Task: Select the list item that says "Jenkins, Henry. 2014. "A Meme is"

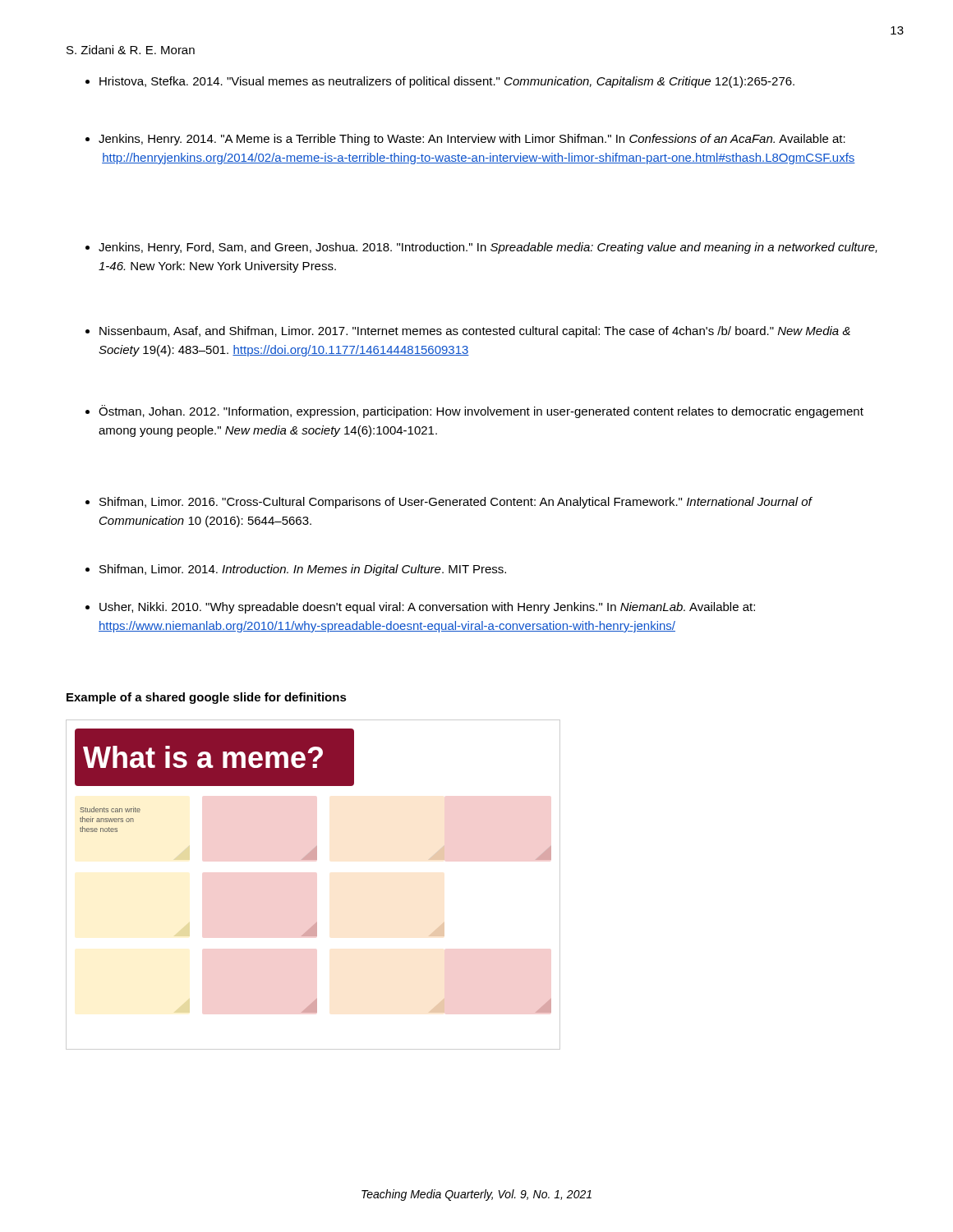Action: 476,148
